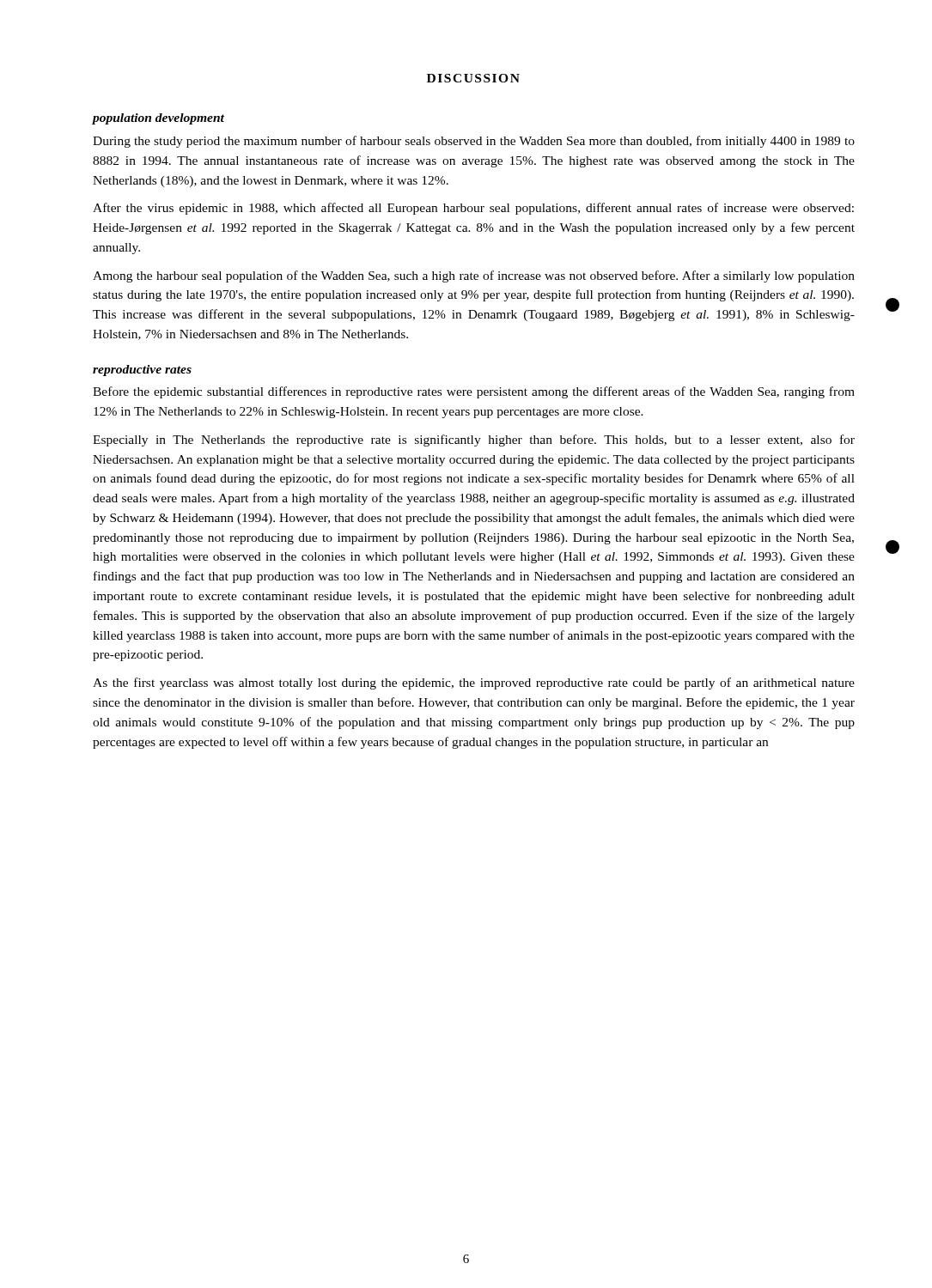Screen dimensions: 1288x932
Task: Find the text block that says "Before the epidemic"
Action: pyautogui.click(x=474, y=401)
